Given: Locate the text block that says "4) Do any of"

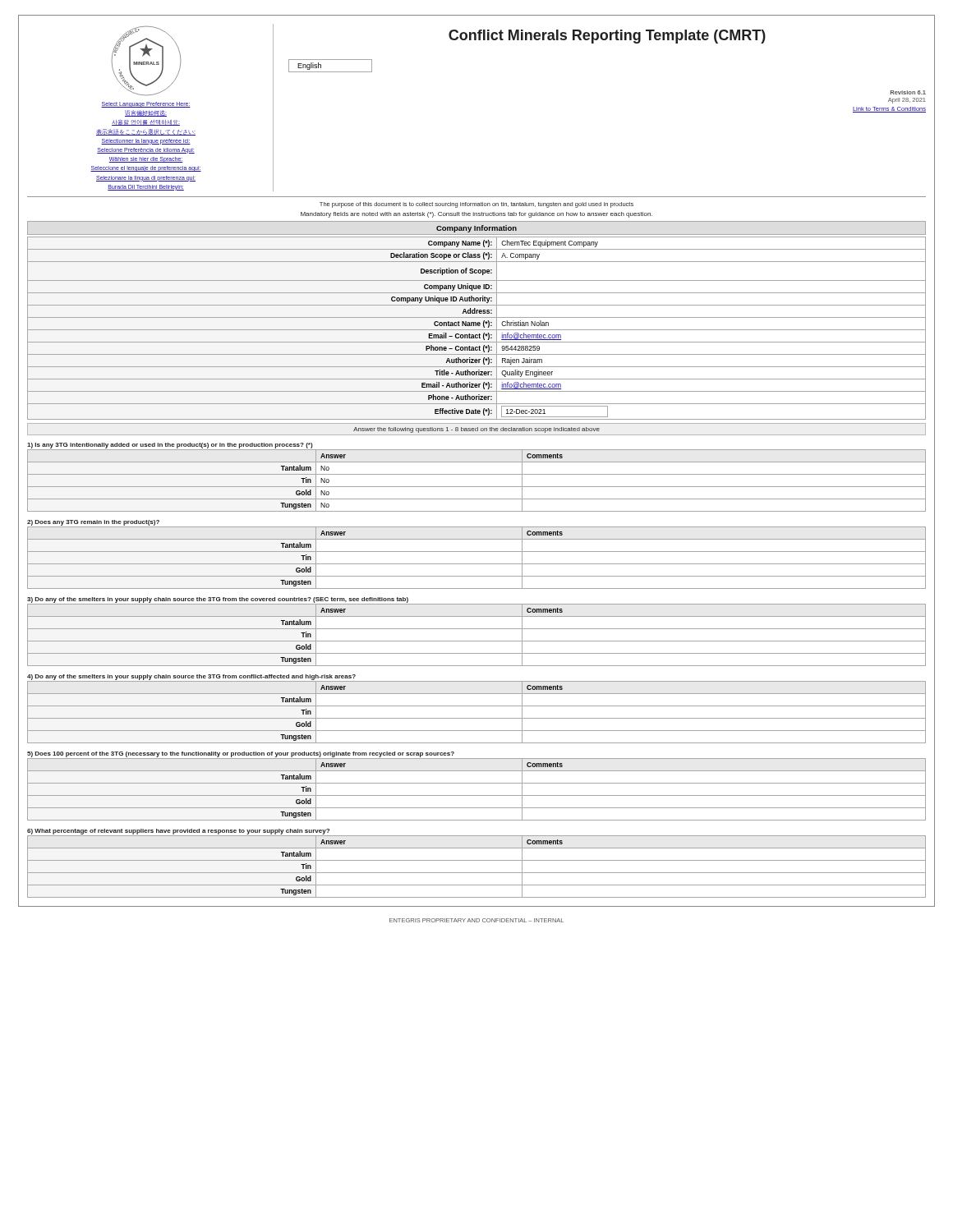Looking at the screenshot, I should (191, 676).
